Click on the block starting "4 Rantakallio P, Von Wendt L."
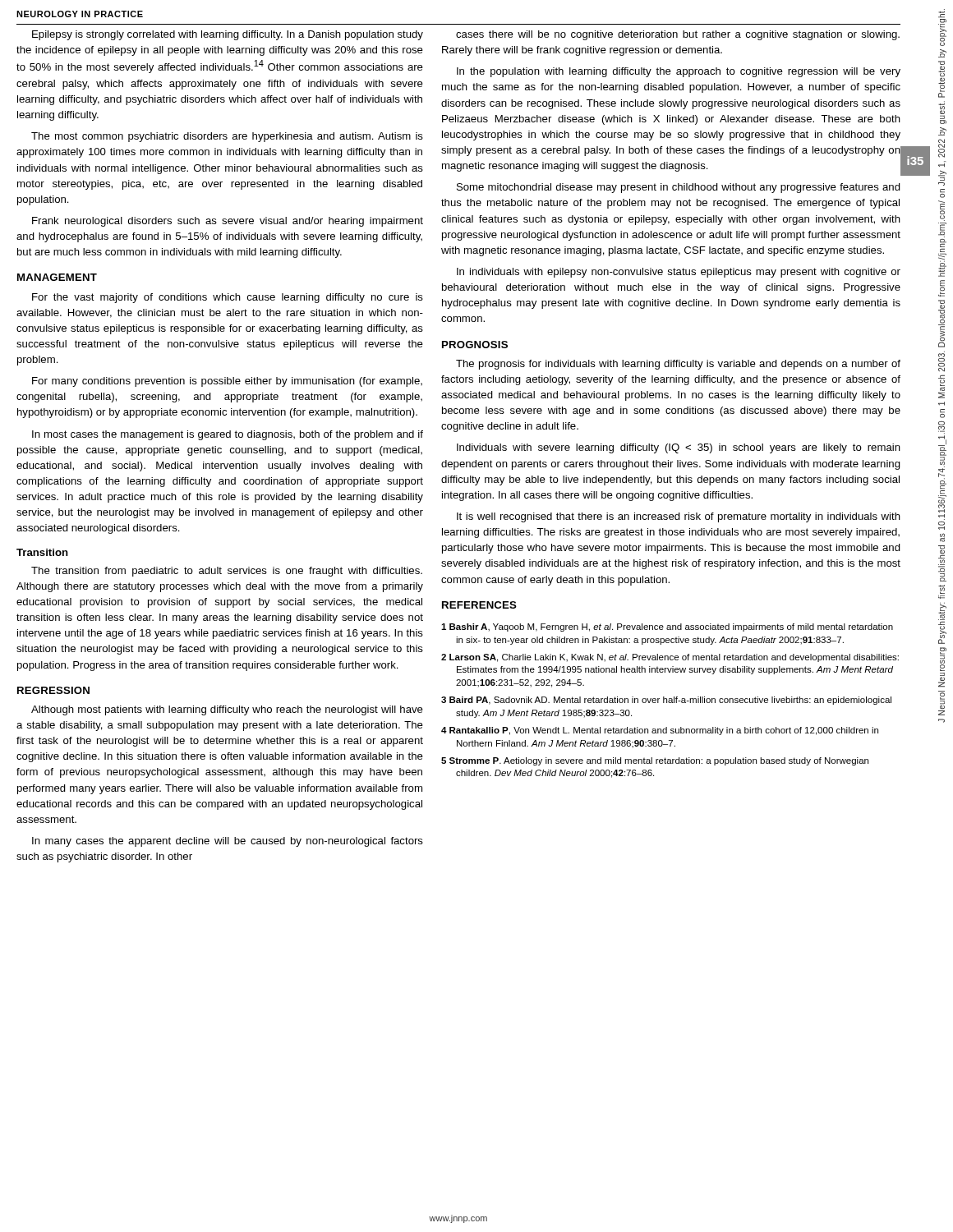 [660, 736]
